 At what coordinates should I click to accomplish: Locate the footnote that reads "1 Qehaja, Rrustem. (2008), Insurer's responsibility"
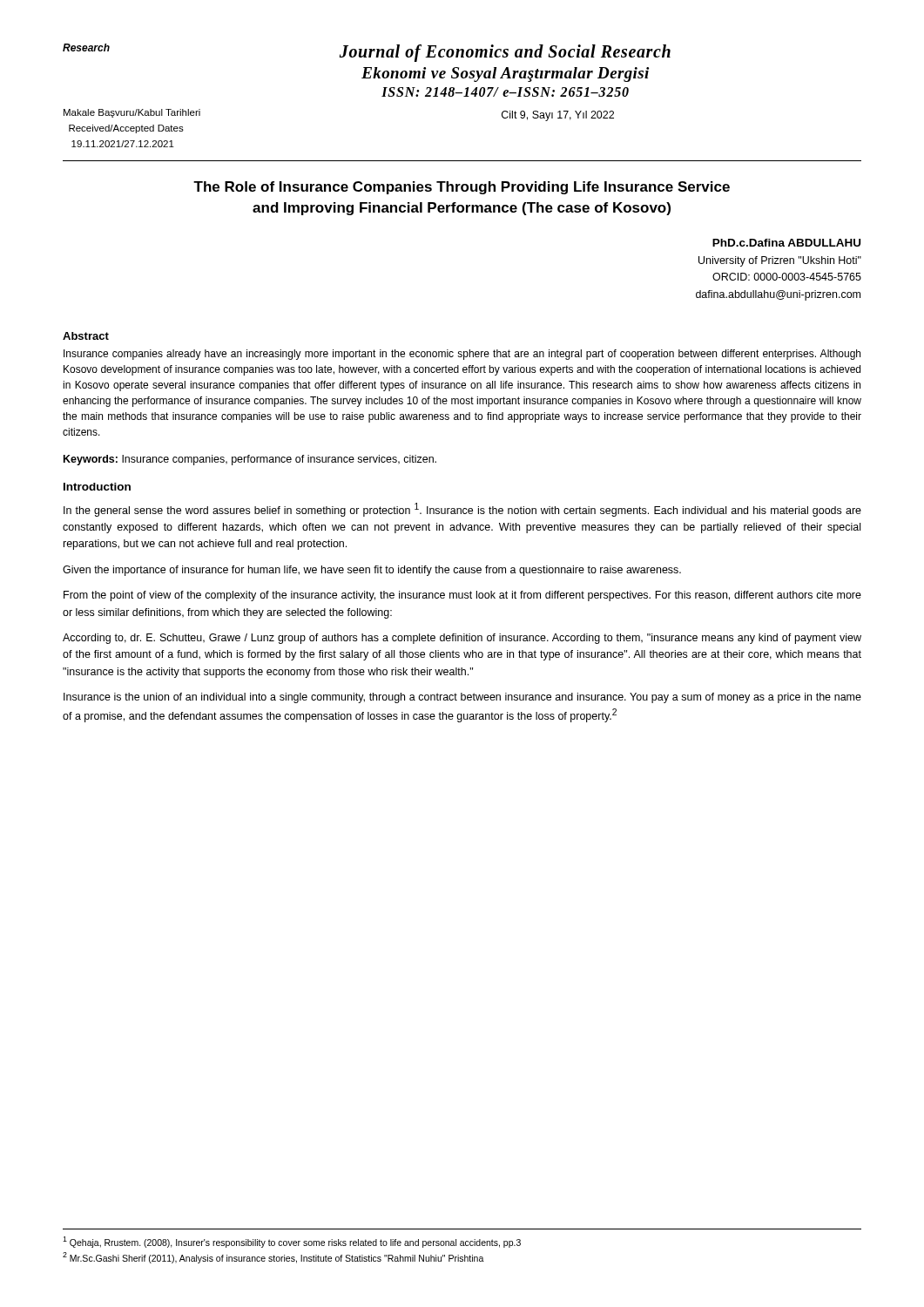pos(462,1249)
